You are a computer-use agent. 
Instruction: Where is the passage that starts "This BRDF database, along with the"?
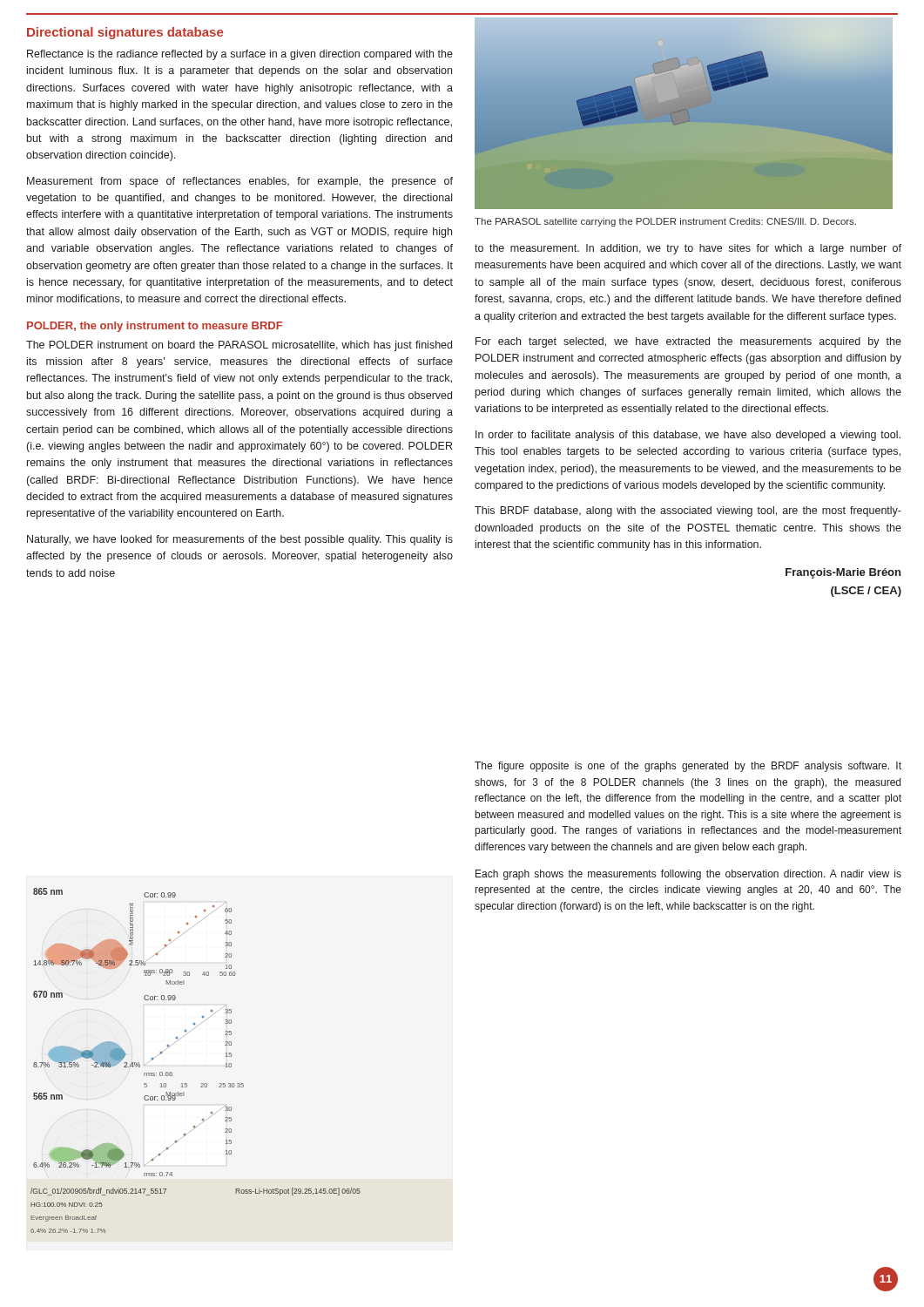(x=688, y=528)
